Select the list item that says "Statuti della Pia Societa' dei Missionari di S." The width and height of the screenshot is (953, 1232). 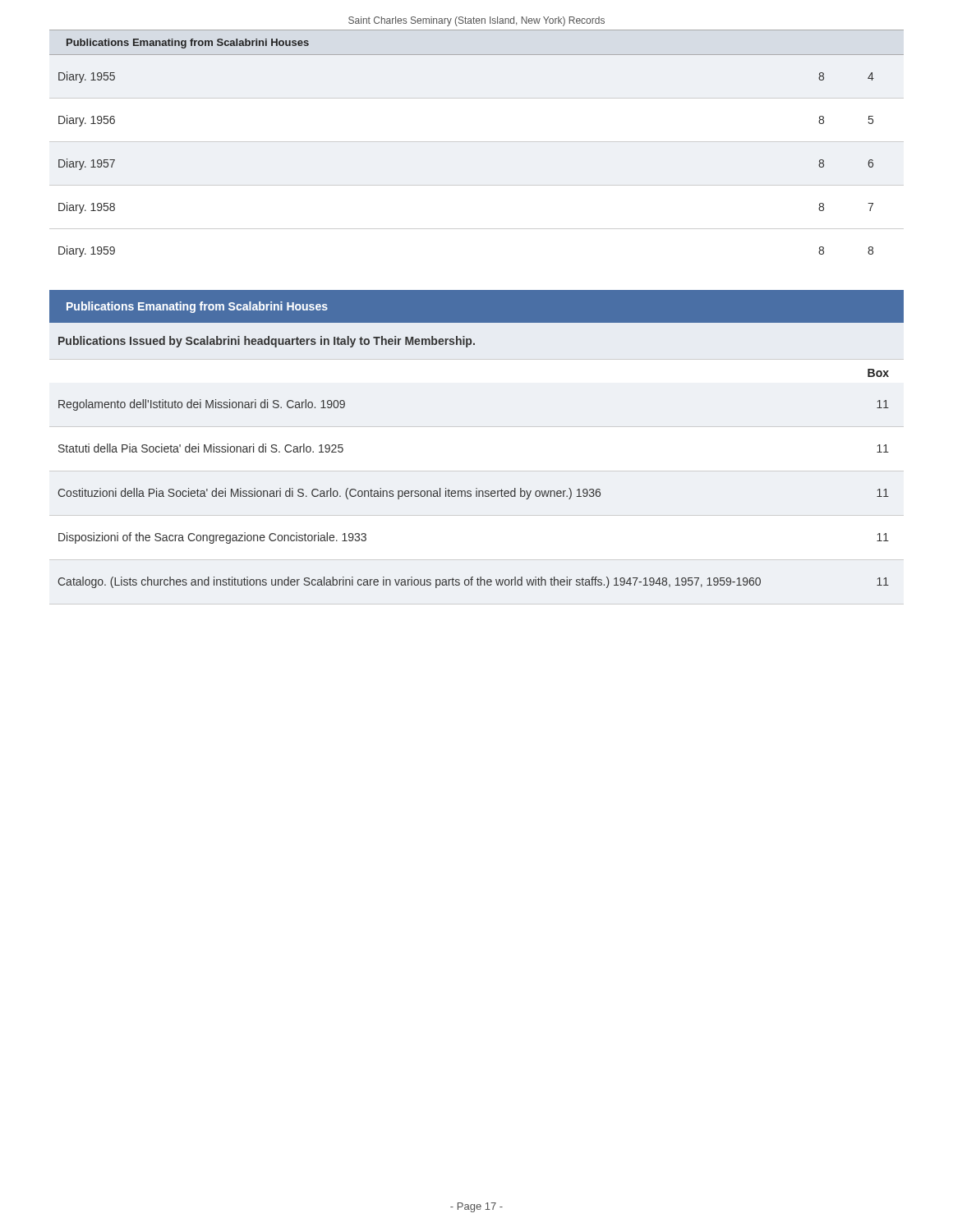(x=198, y=448)
